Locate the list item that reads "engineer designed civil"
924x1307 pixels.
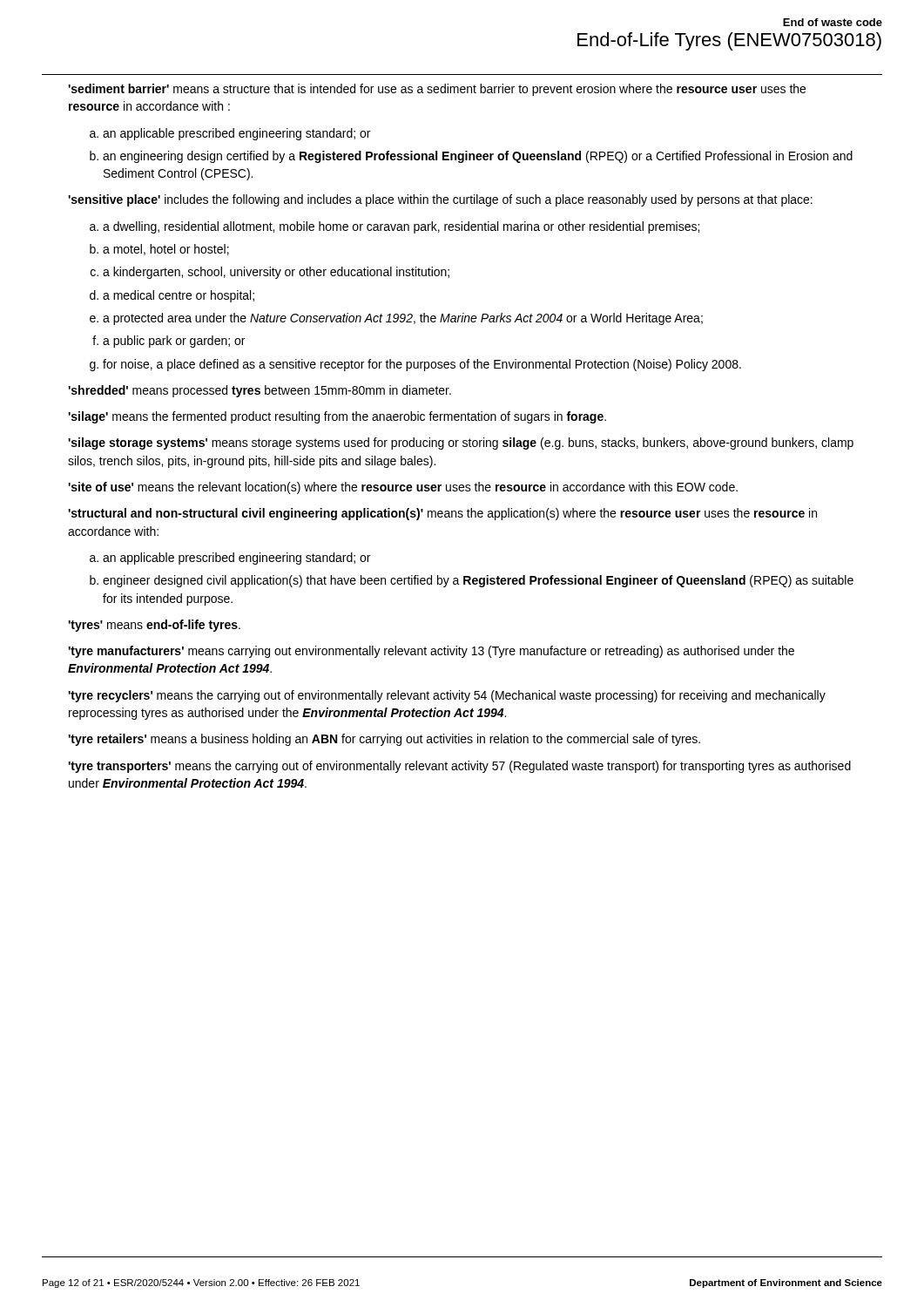tap(478, 589)
